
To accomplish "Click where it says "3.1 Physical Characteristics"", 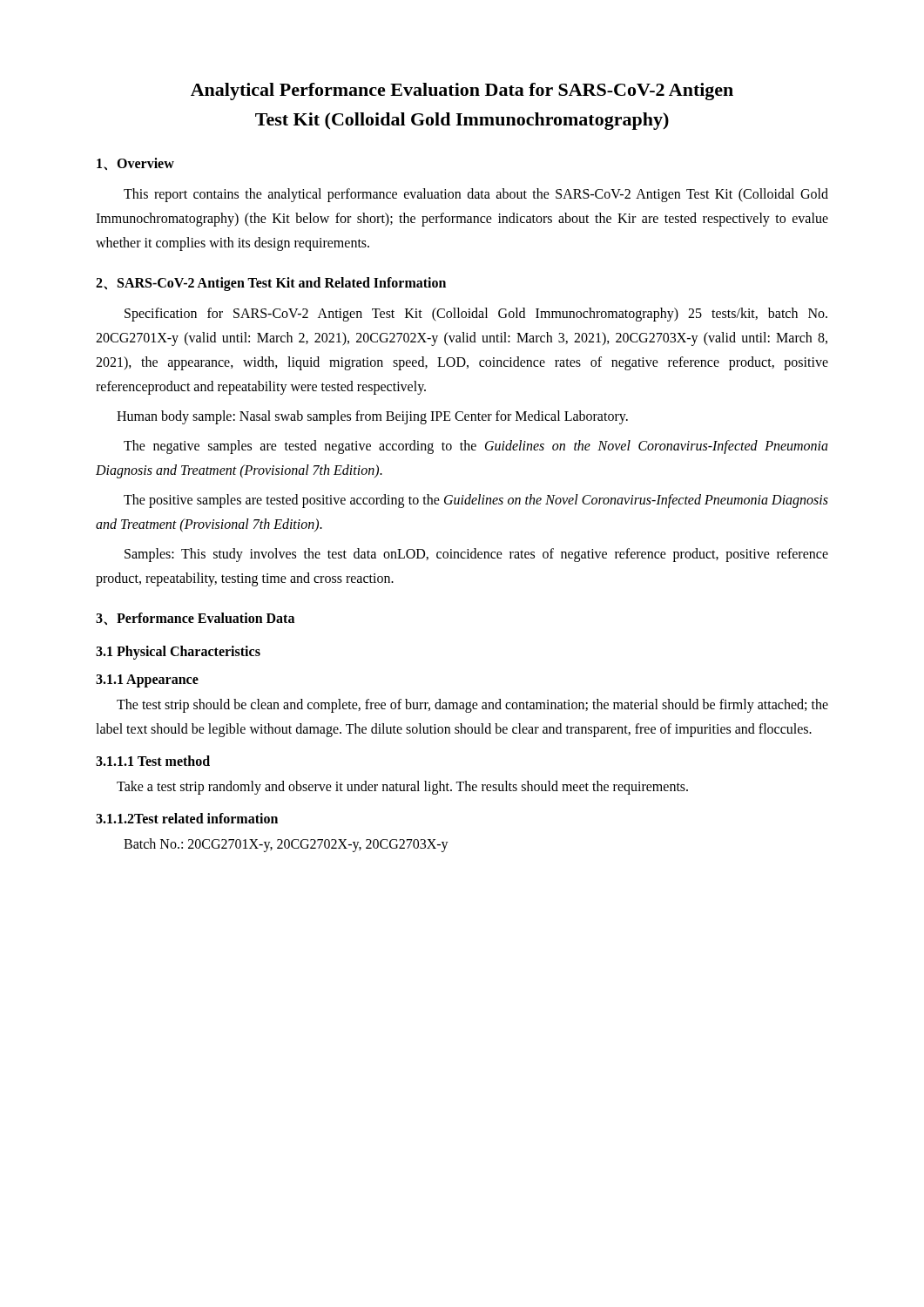I will click(x=178, y=651).
